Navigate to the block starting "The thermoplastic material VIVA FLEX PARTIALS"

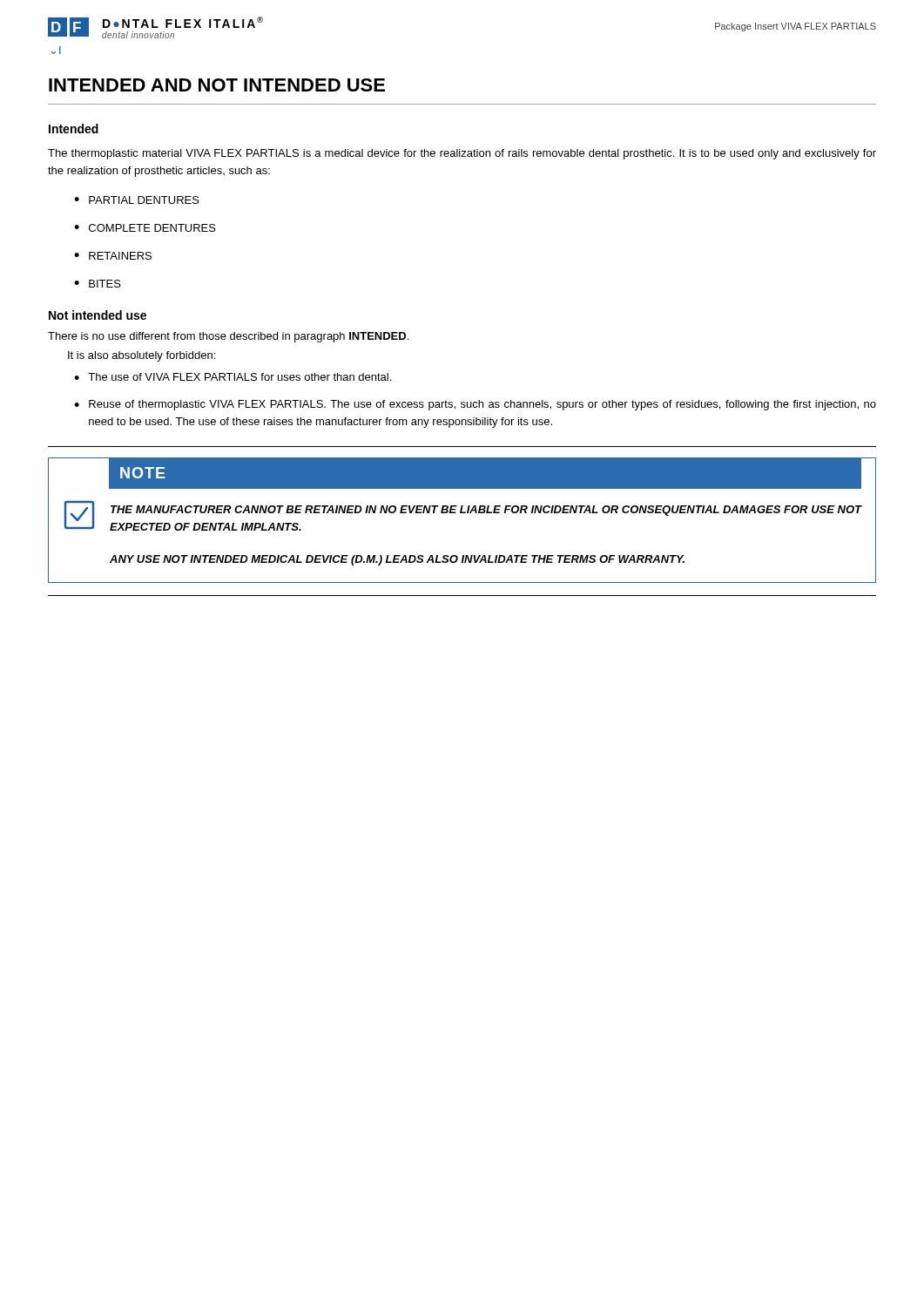coord(462,162)
